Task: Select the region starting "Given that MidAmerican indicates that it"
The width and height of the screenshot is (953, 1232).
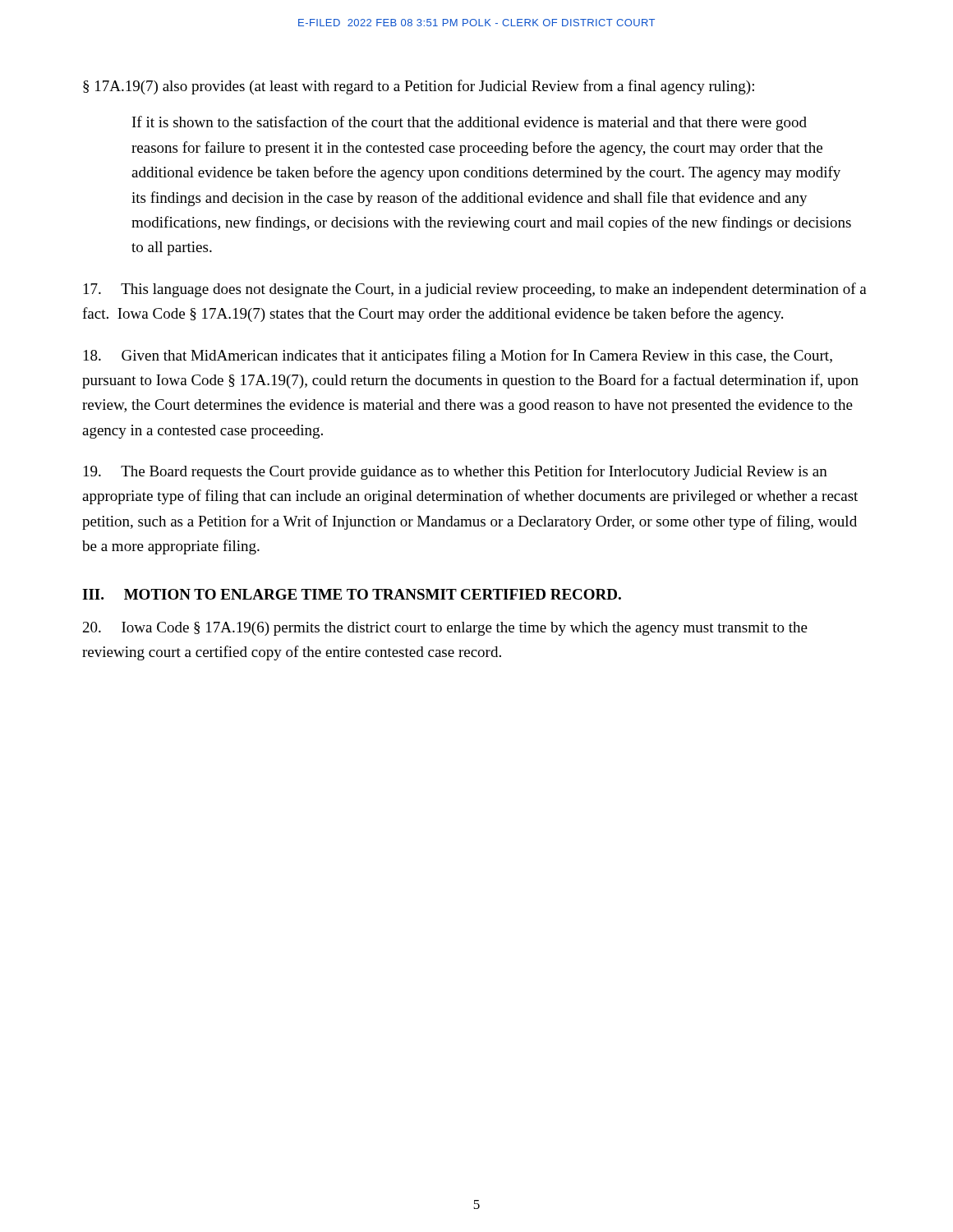Action: point(470,392)
